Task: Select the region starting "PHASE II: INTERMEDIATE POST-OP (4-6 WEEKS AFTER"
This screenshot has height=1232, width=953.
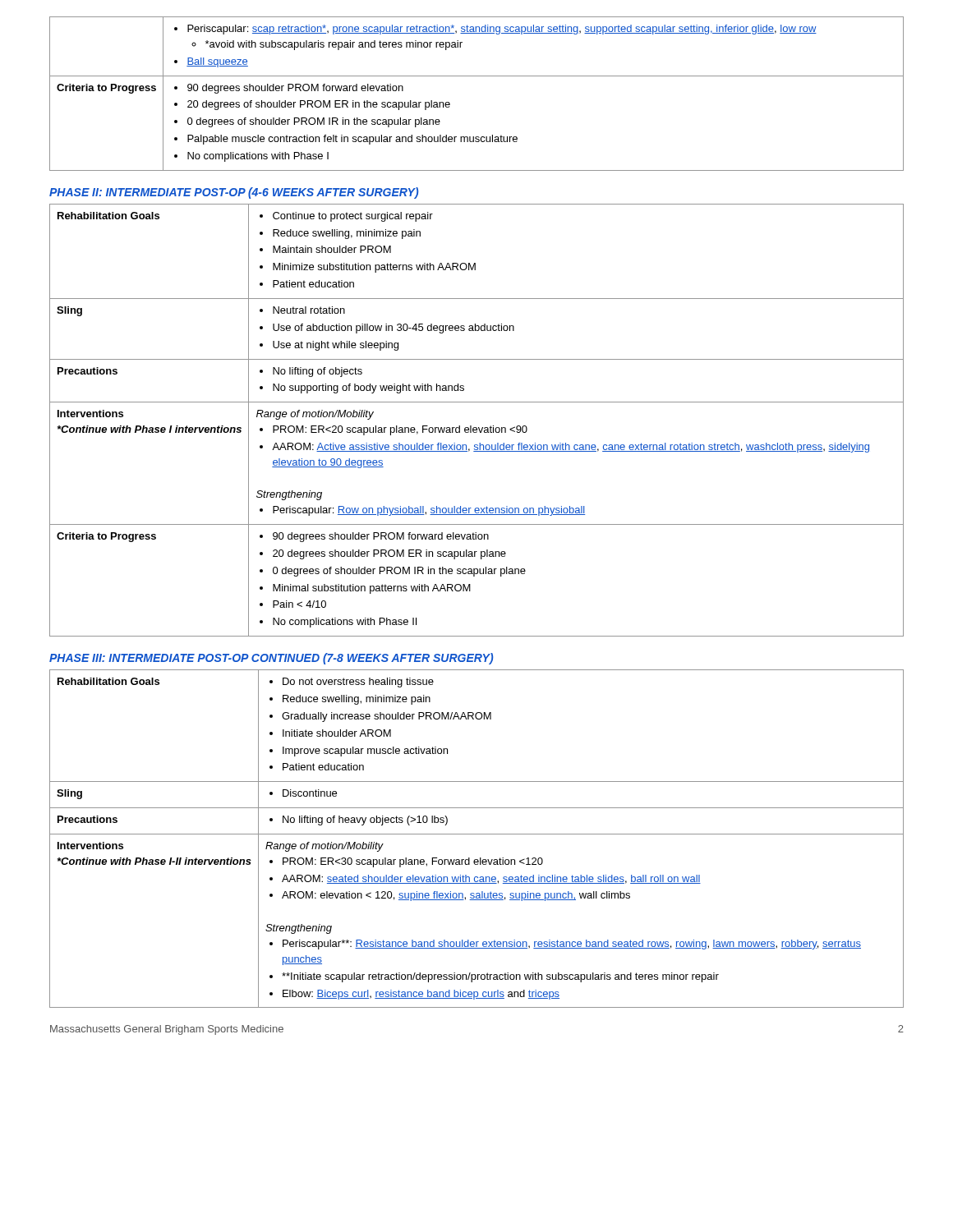Action: coord(234,192)
